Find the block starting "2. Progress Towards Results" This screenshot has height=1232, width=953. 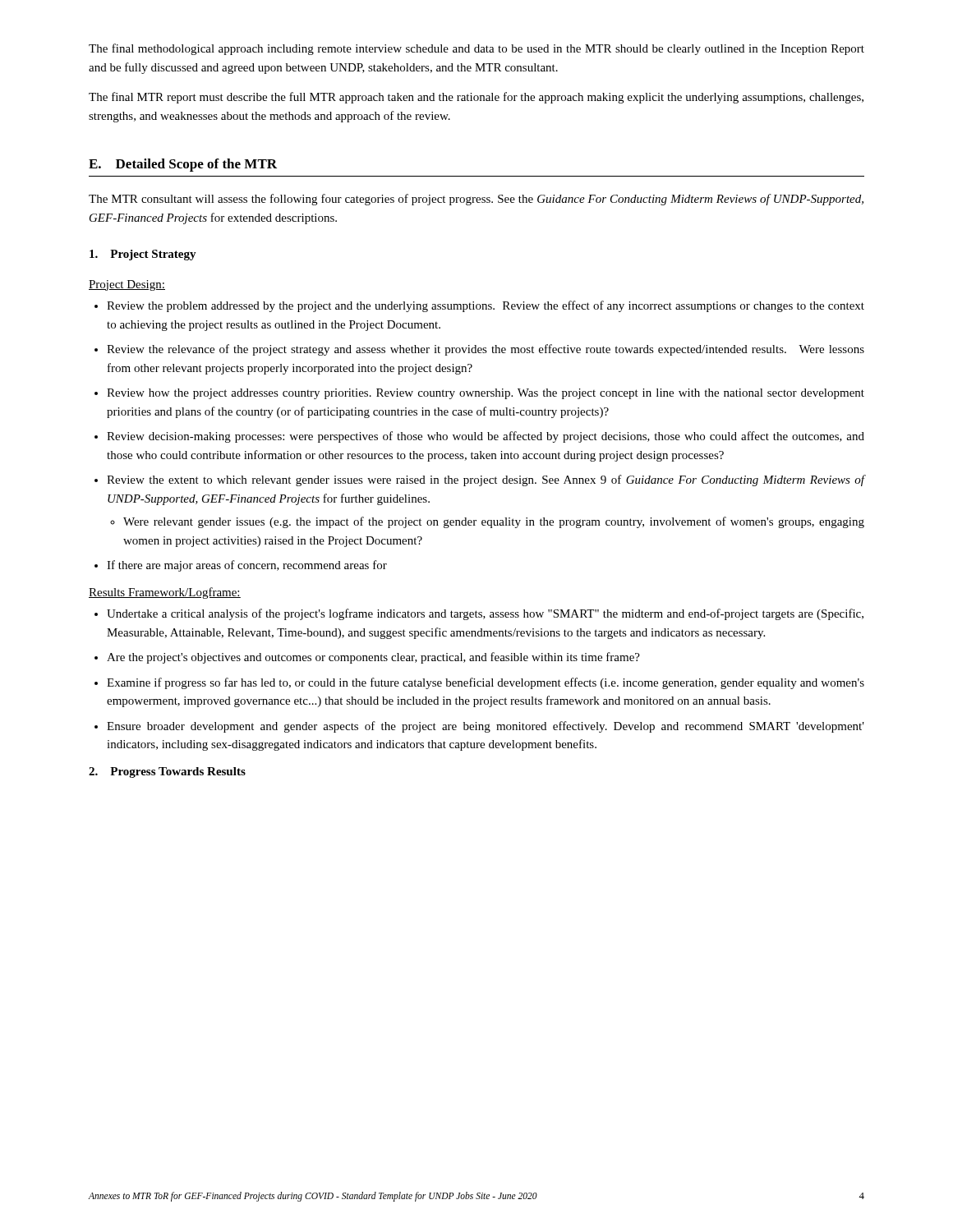[167, 772]
